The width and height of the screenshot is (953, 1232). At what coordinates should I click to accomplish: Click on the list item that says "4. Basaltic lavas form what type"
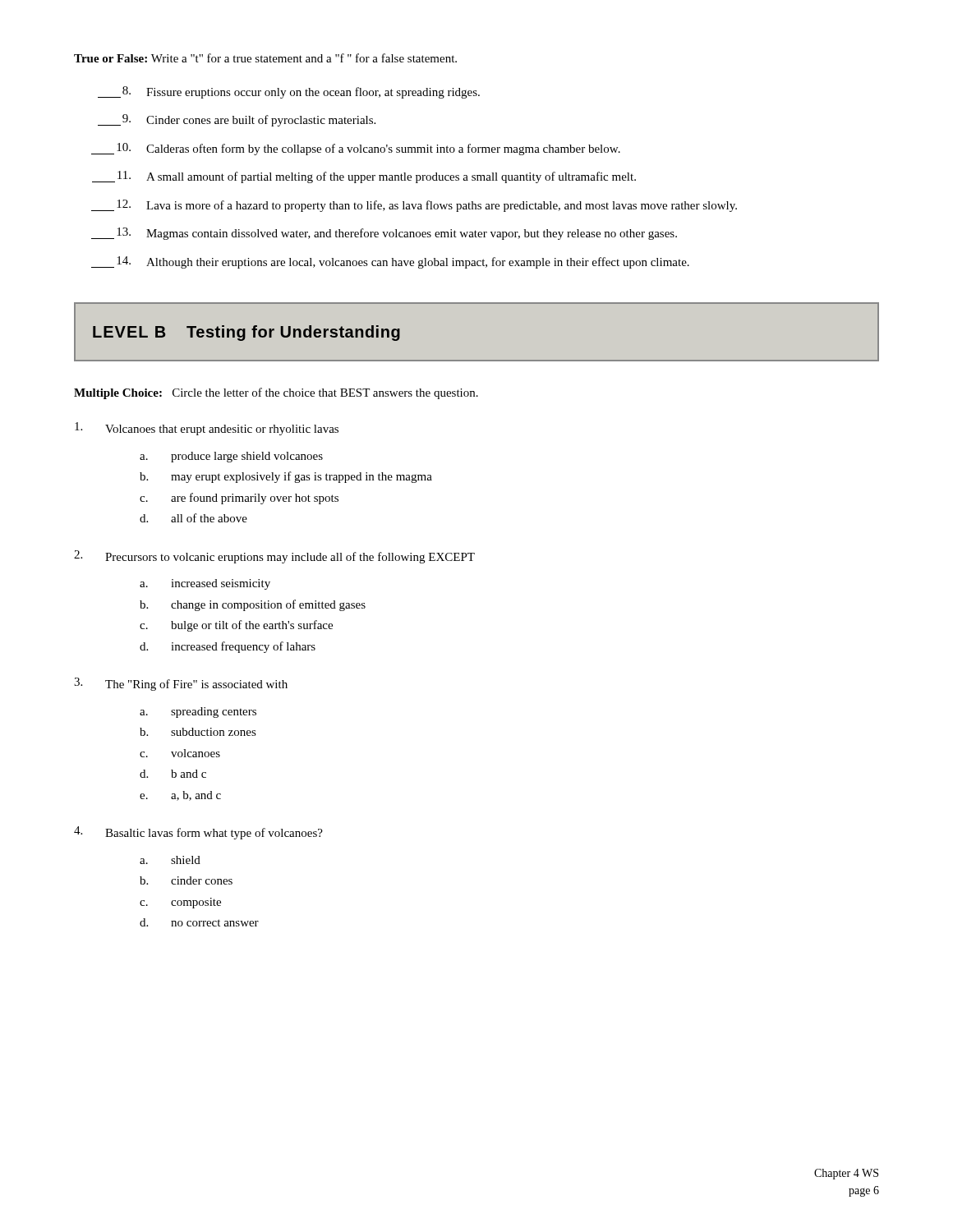pyautogui.click(x=198, y=833)
